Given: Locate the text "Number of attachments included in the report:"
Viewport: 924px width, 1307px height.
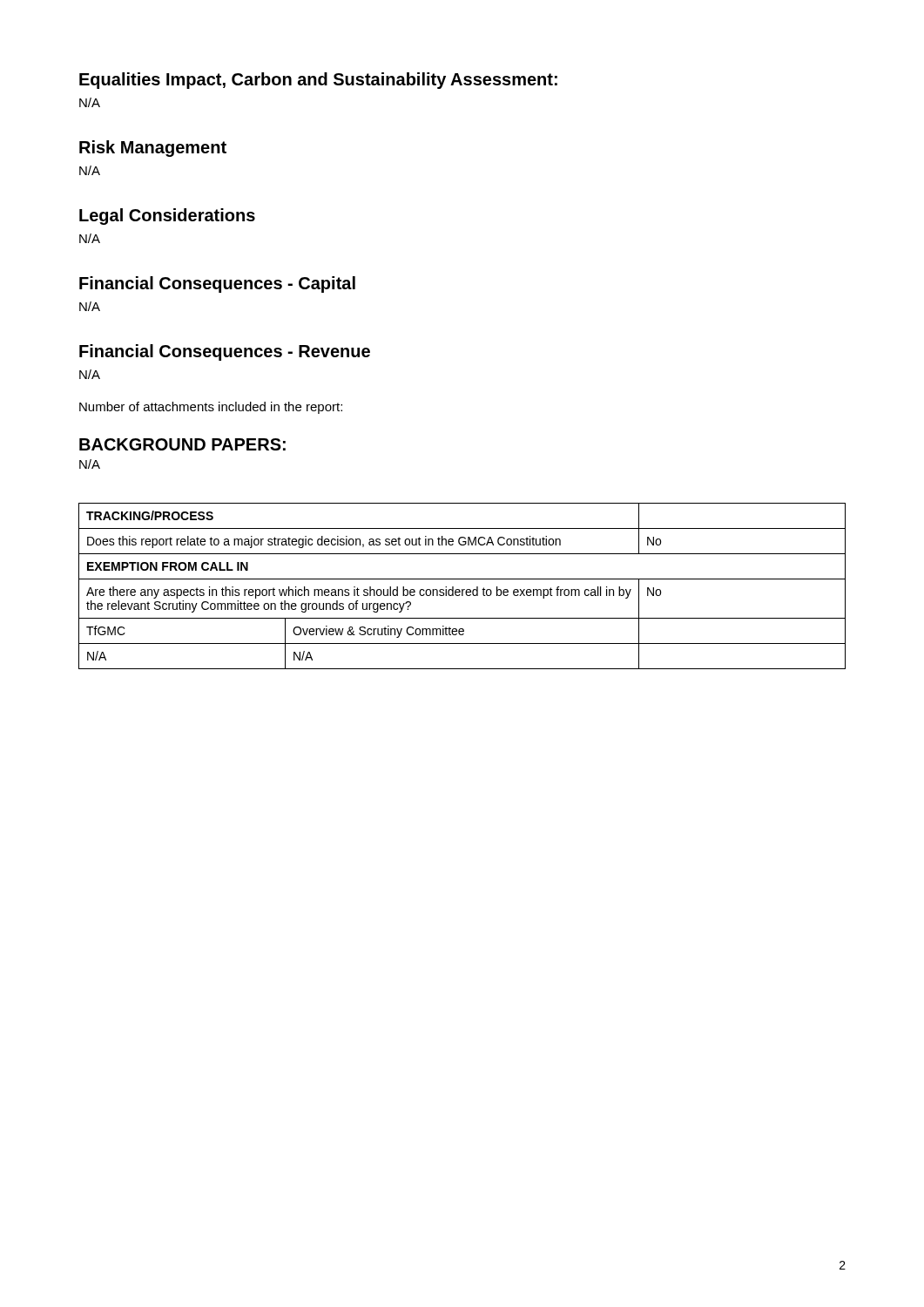Looking at the screenshot, I should point(211,406).
